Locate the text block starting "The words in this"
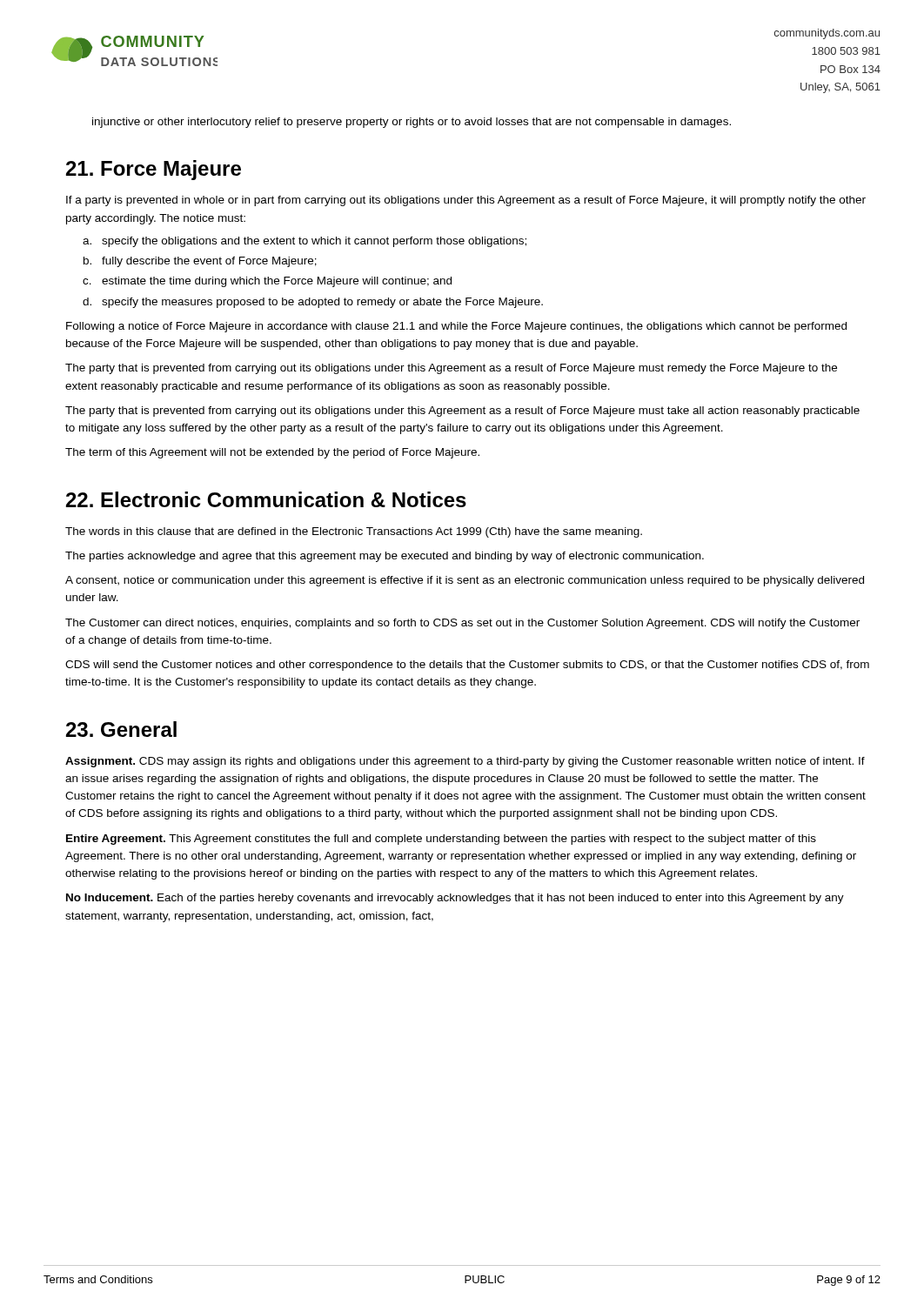The image size is (924, 1305). [x=469, y=531]
